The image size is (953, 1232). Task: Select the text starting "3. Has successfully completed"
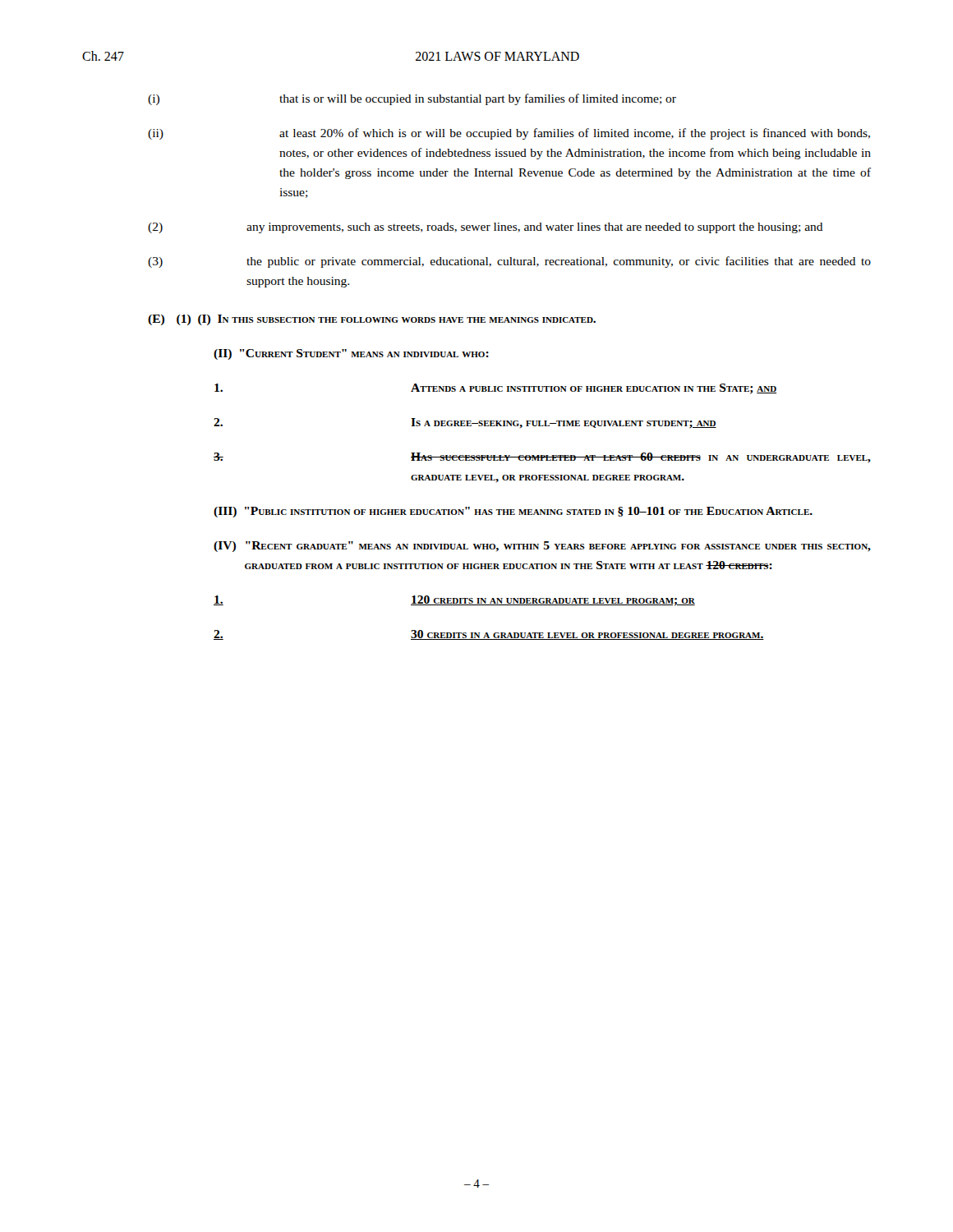coord(476,467)
